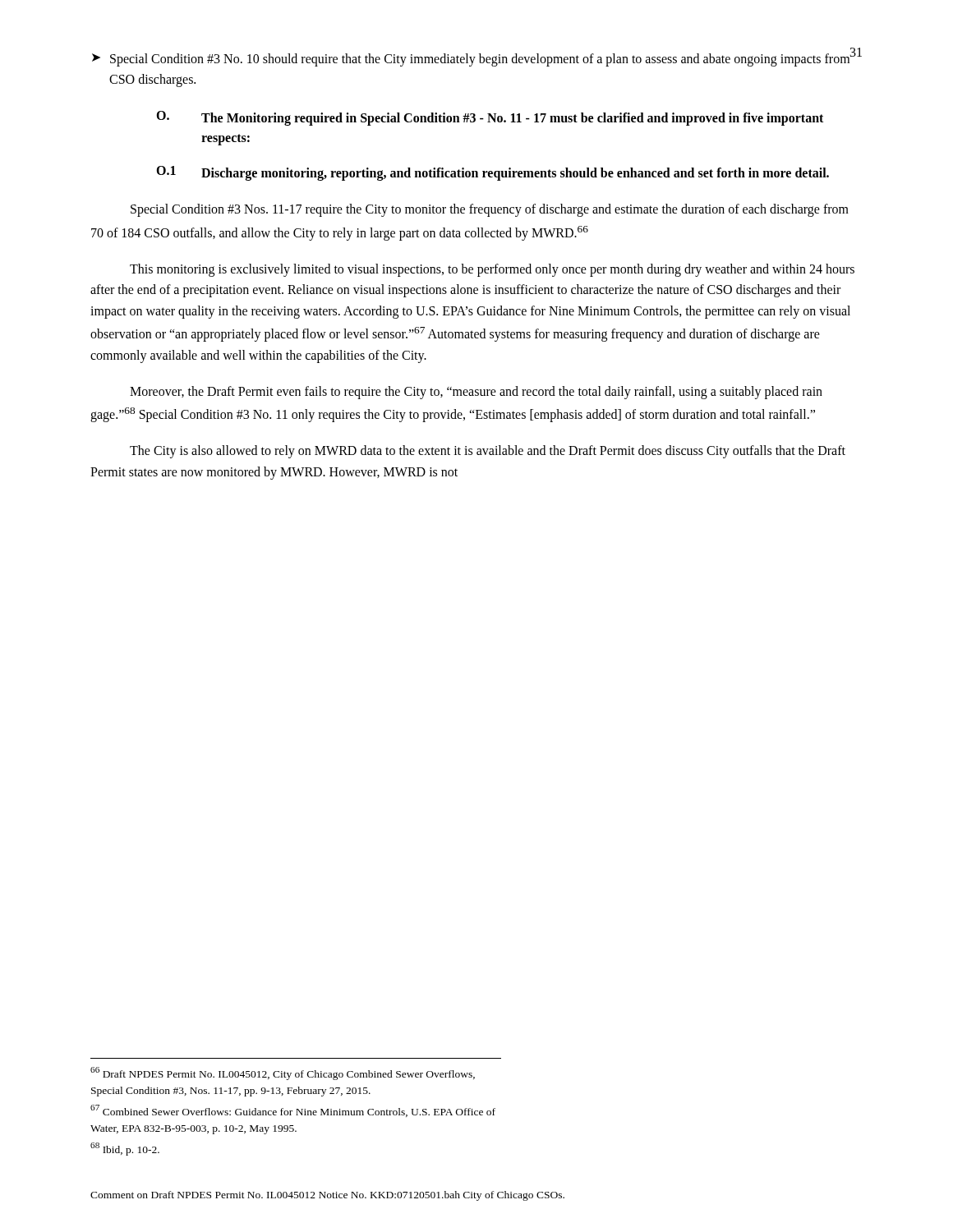Where is the section header that starts "O. The Monitoring required in Special Condition"?
Image resolution: width=953 pixels, height=1232 pixels.
click(x=509, y=128)
